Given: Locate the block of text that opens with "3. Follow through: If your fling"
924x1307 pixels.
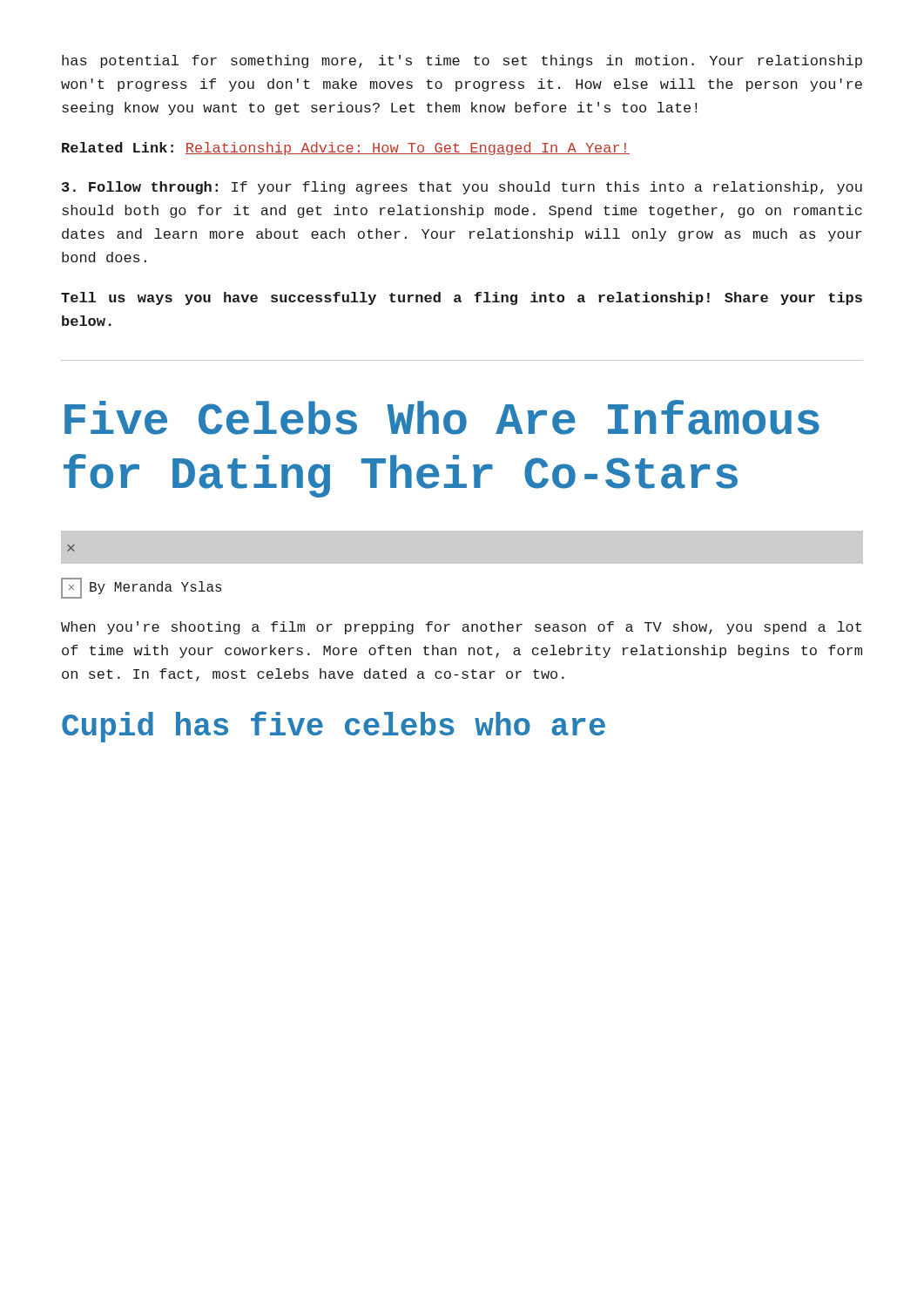Looking at the screenshot, I should point(462,223).
